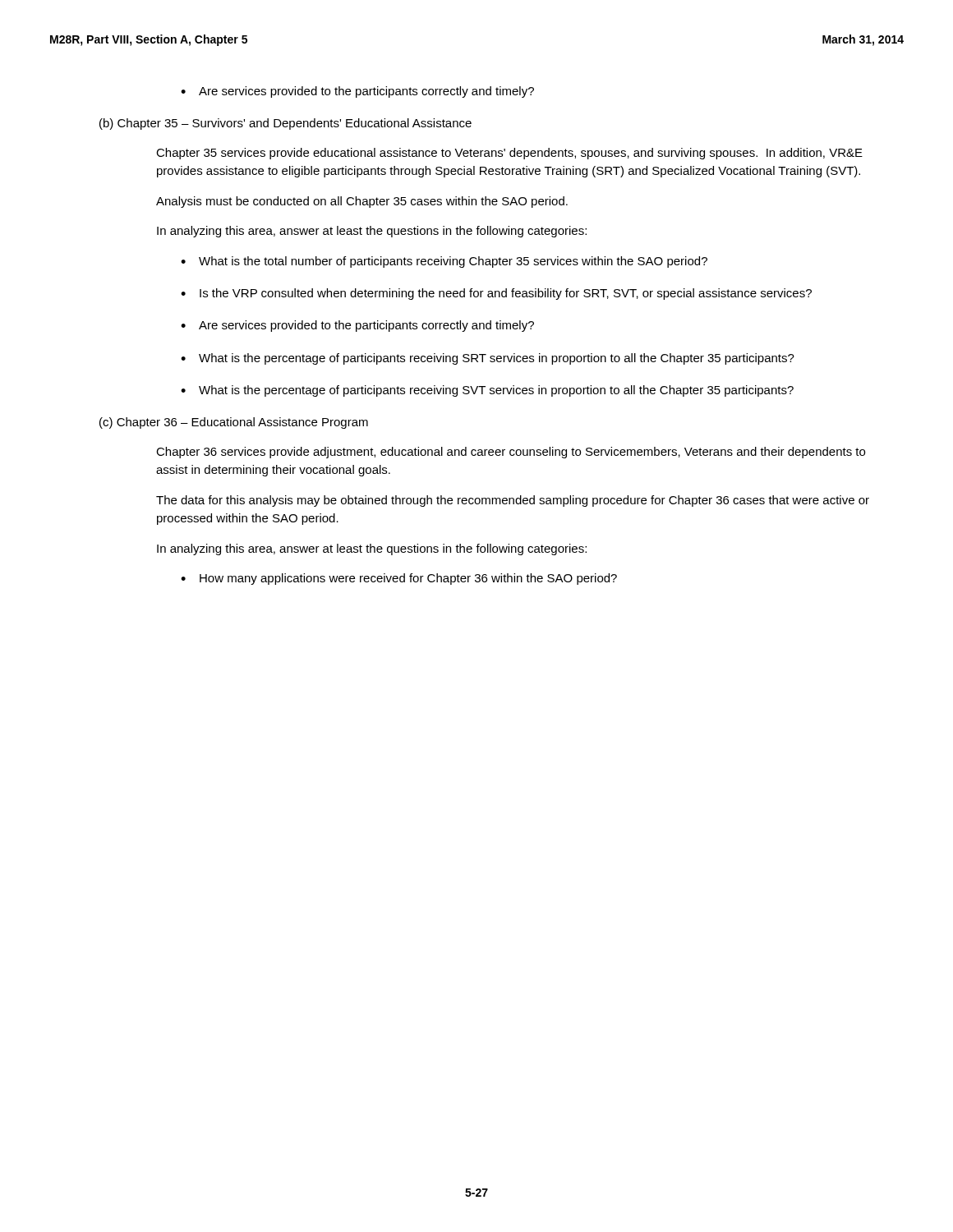Click on the element starting "Analysis must be conducted"
953x1232 pixels.
(362, 201)
